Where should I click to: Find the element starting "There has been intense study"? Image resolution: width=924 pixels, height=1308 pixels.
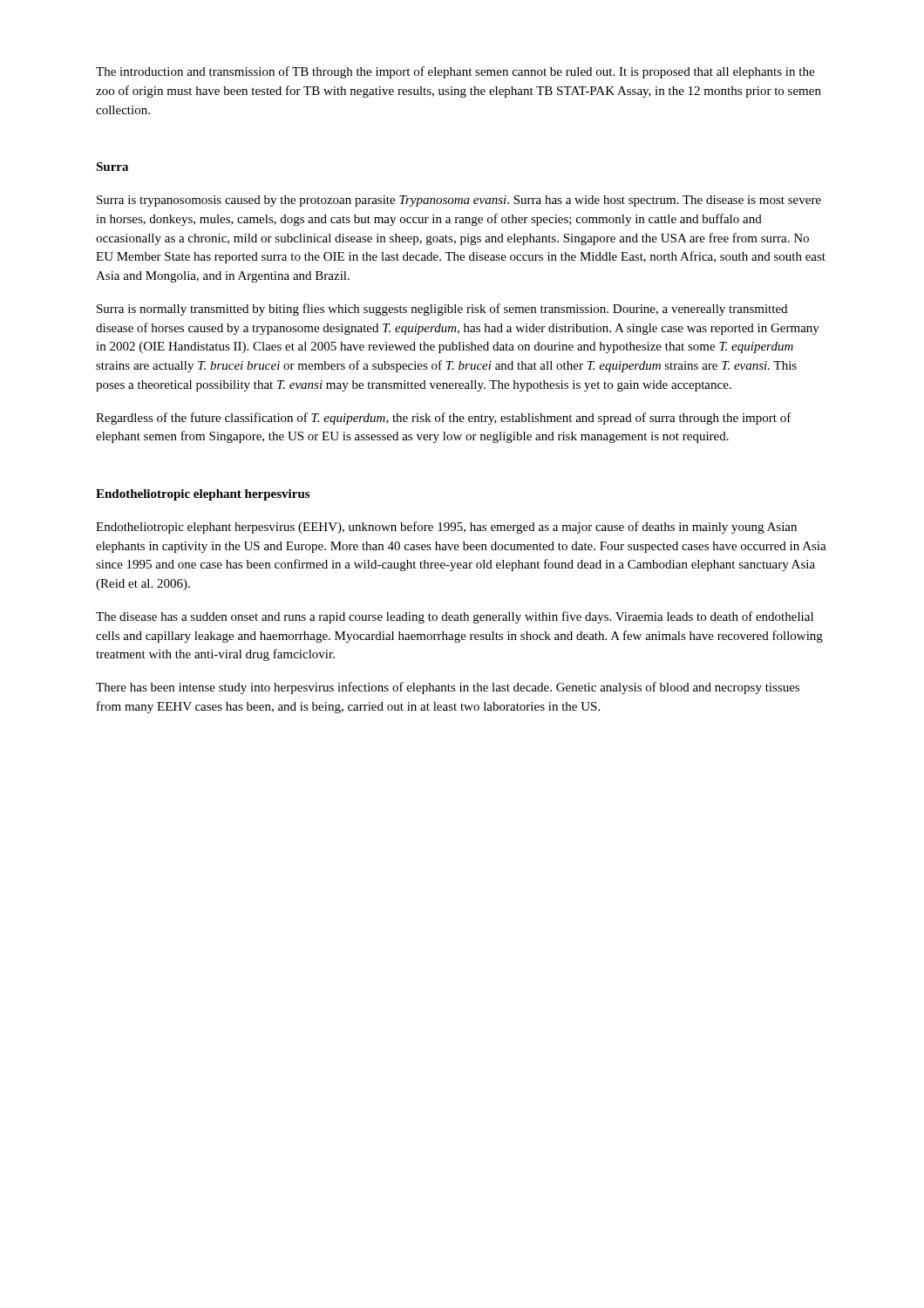(448, 697)
